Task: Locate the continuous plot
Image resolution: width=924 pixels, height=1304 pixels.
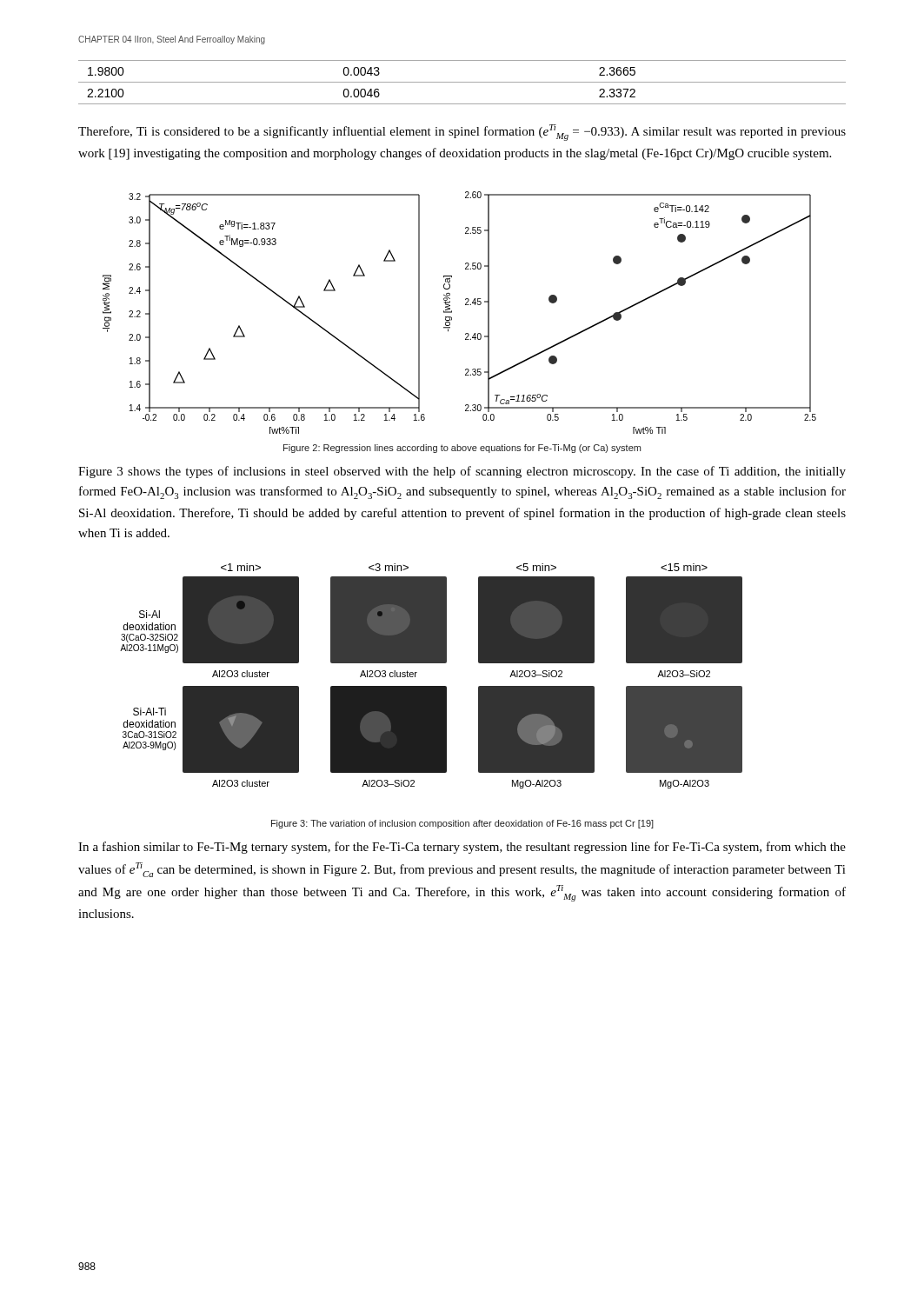Action: click(462, 307)
